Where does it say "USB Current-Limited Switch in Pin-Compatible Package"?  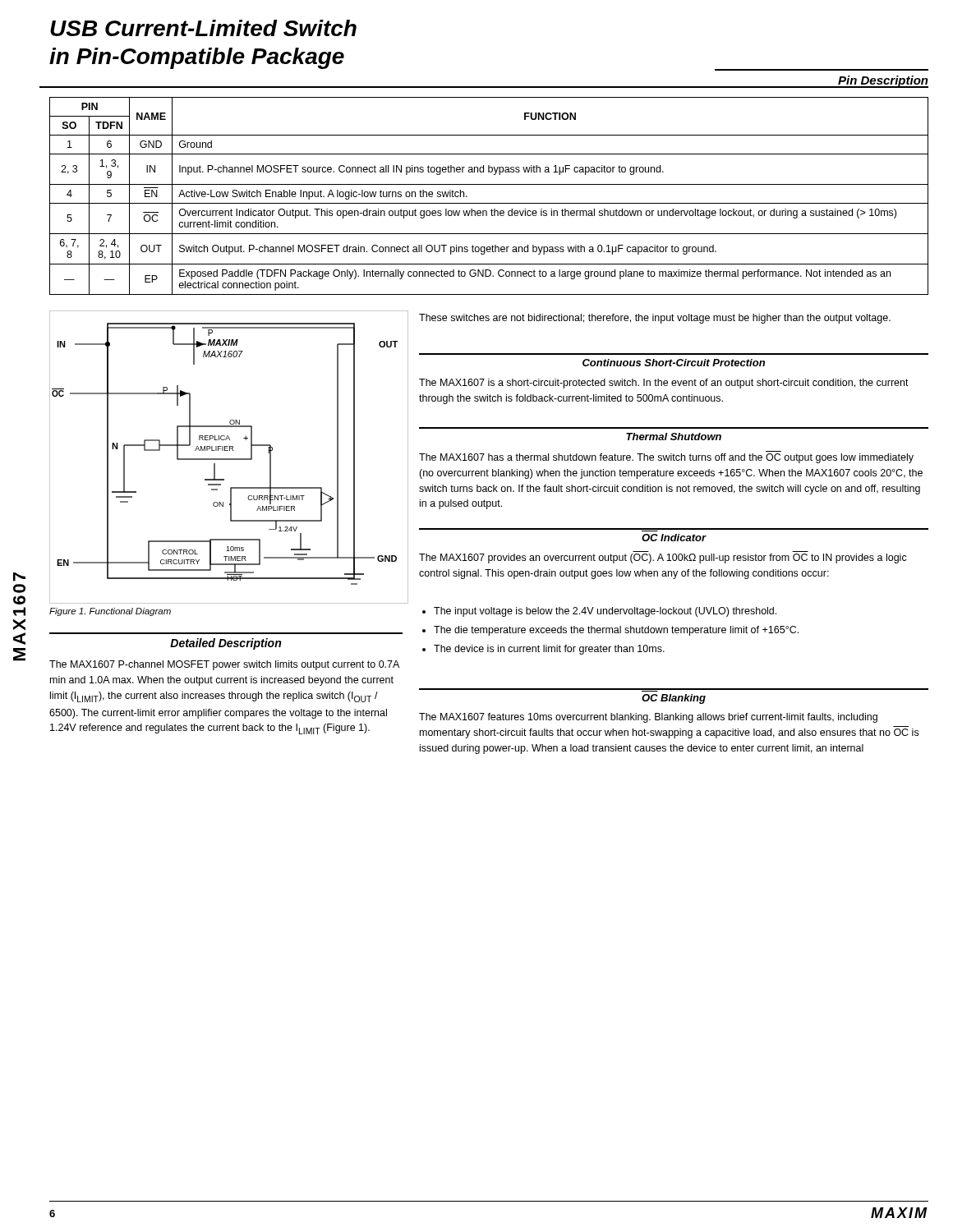point(304,42)
